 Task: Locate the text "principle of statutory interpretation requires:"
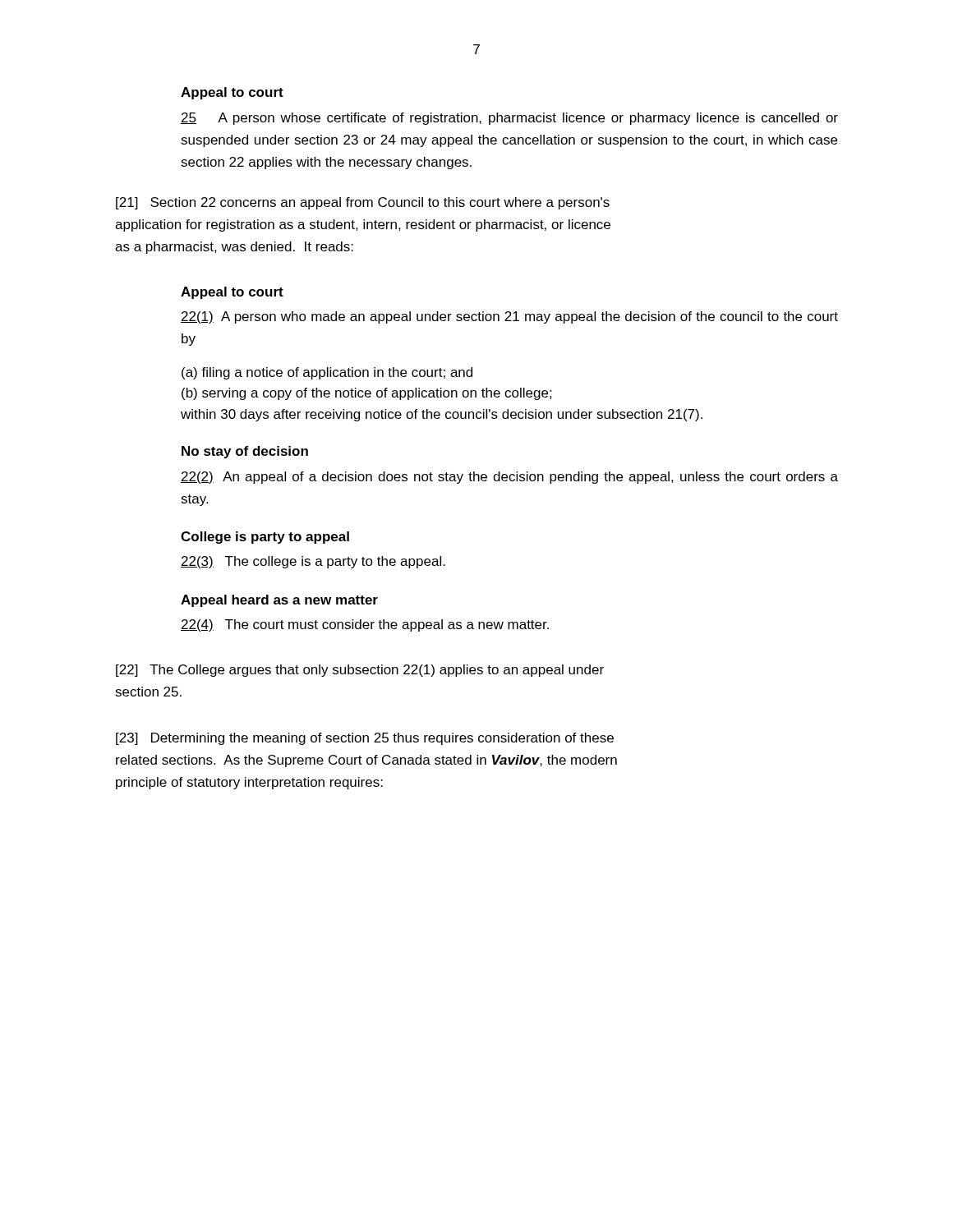[249, 783]
